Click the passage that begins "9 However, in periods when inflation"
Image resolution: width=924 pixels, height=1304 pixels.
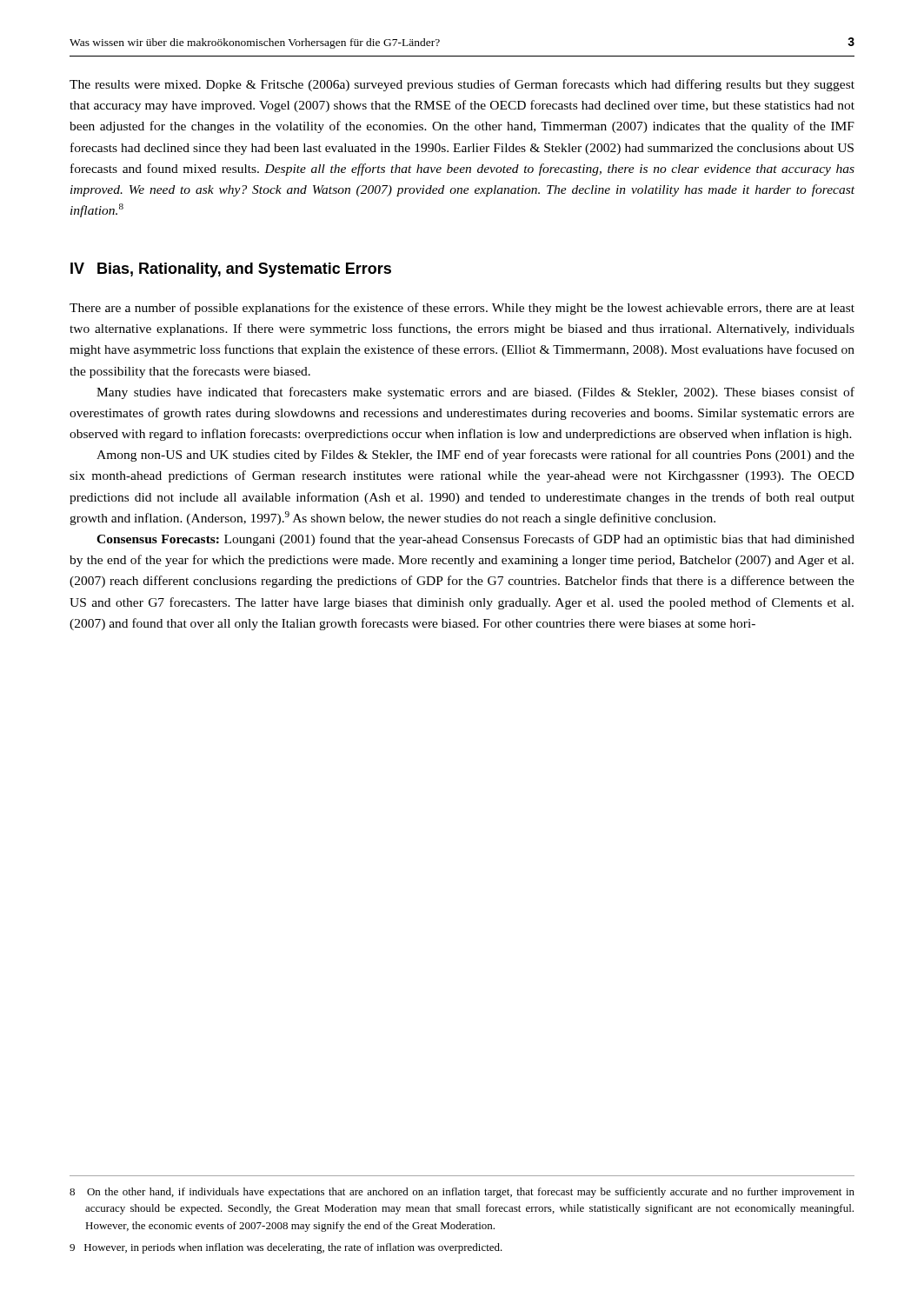286,1247
